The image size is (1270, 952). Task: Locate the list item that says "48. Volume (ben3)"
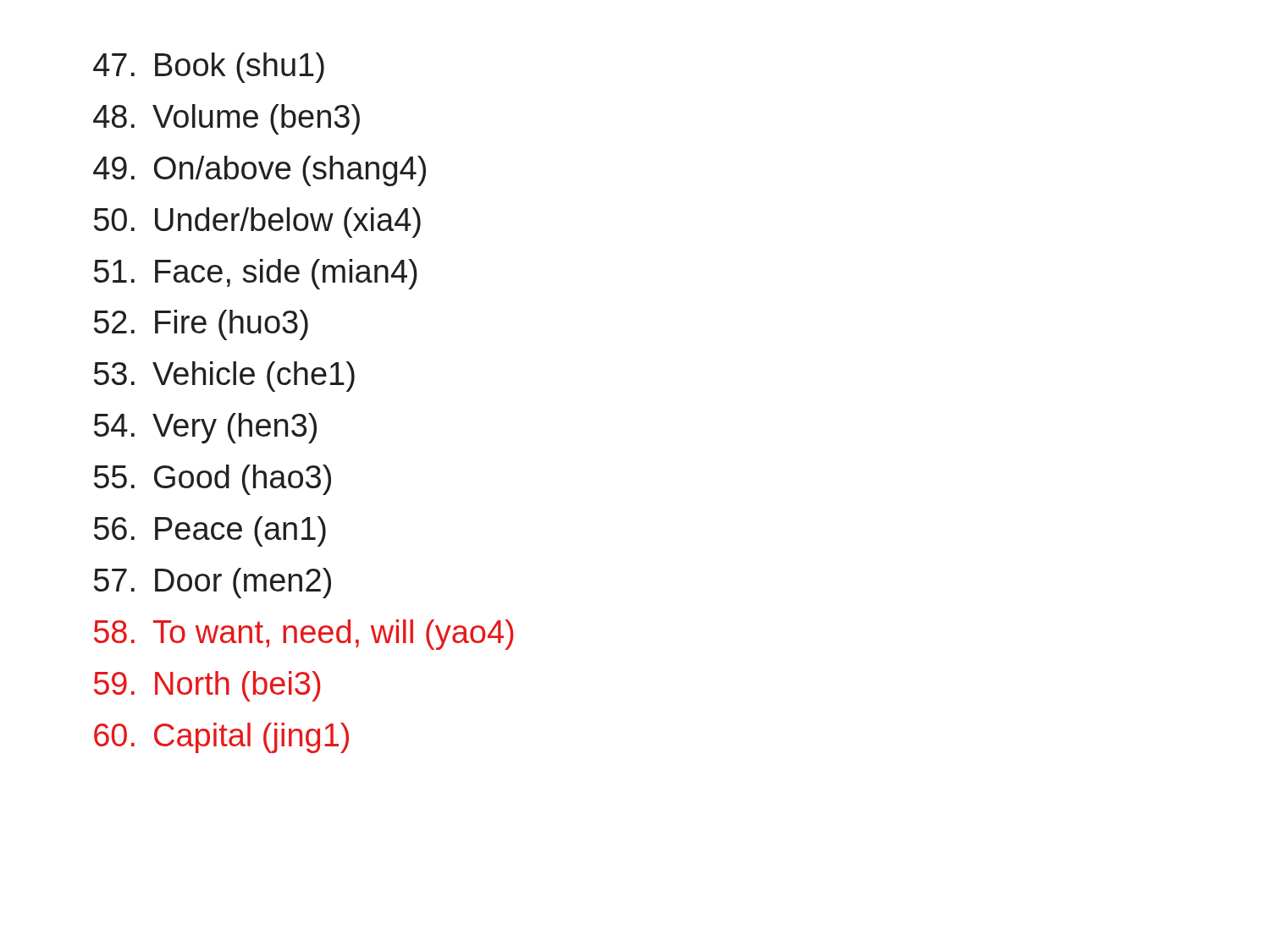click(211, 117)
